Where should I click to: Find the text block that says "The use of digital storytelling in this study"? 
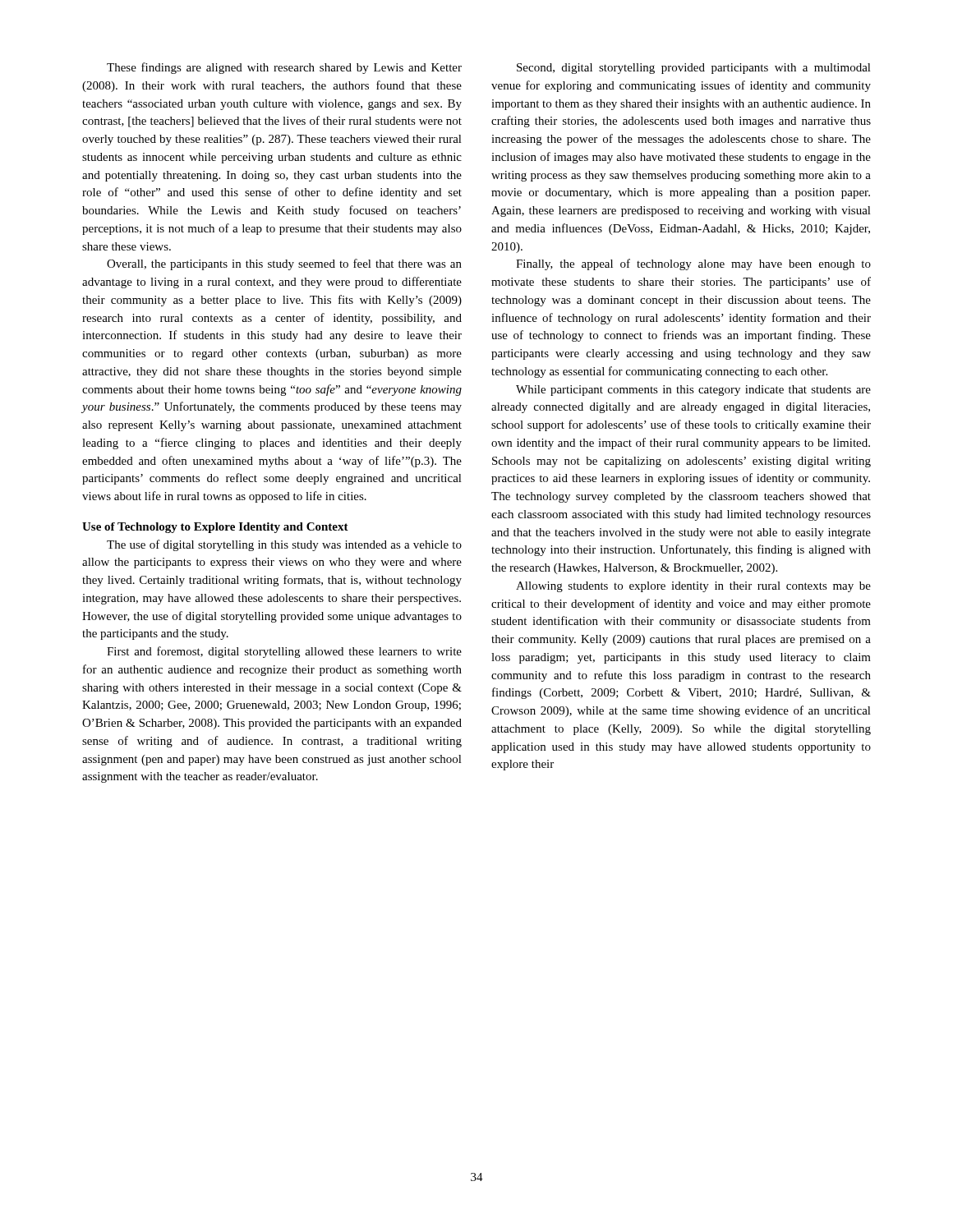pyautogui.click(x=272, y=590)
